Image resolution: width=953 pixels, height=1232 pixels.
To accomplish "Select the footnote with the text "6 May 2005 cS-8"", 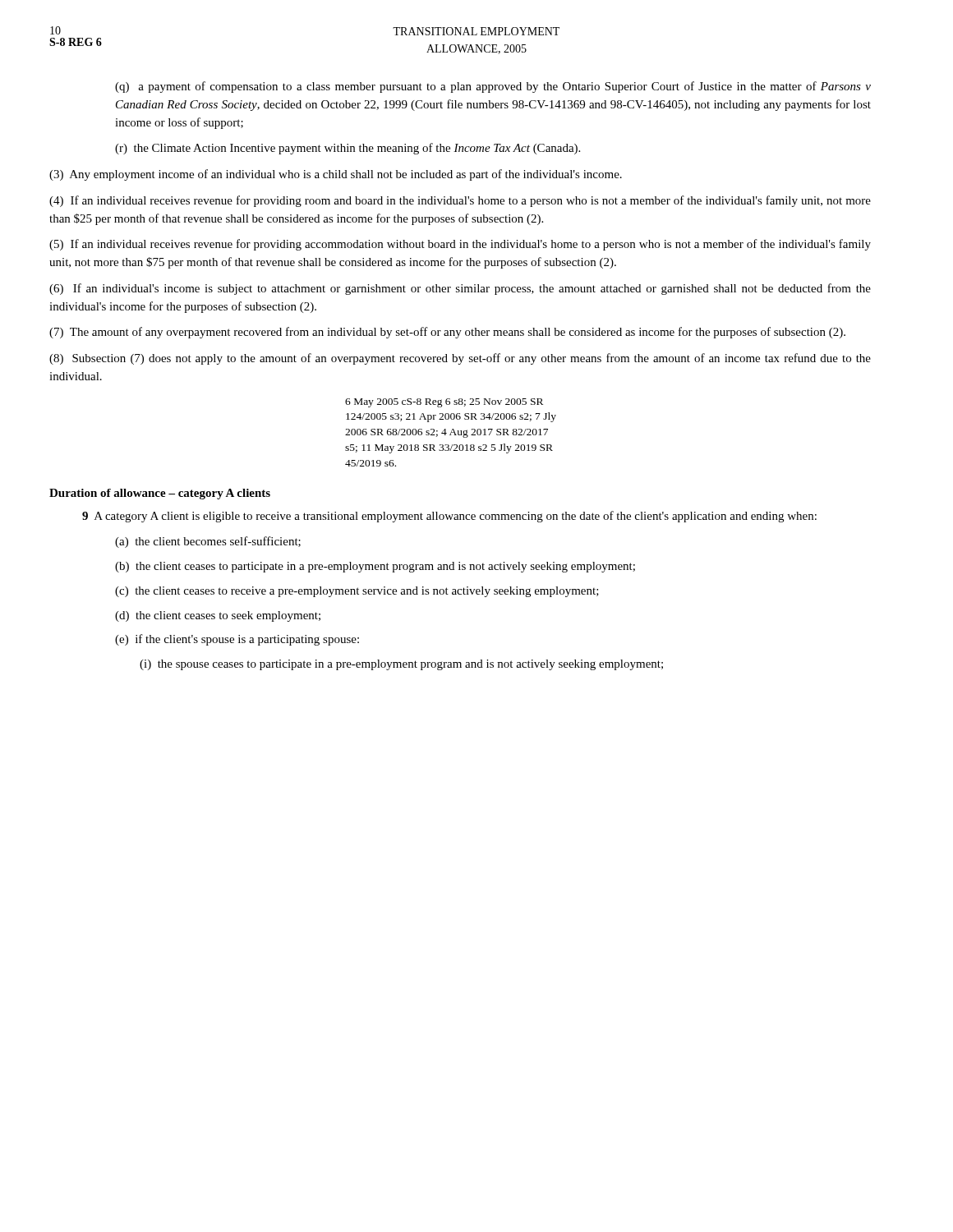I will click(451, 432).
